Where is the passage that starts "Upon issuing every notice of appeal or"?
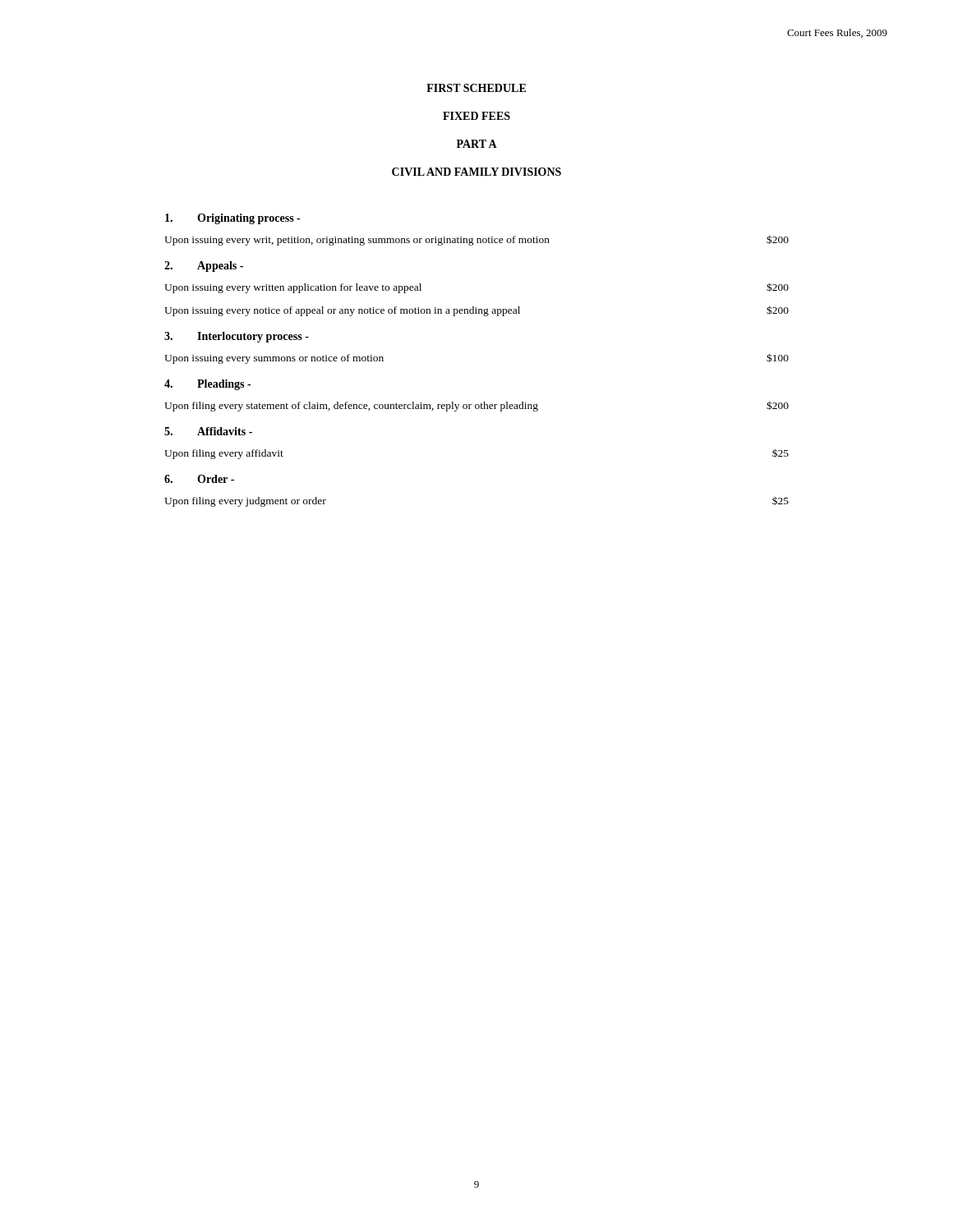 [x=476, y=310]
